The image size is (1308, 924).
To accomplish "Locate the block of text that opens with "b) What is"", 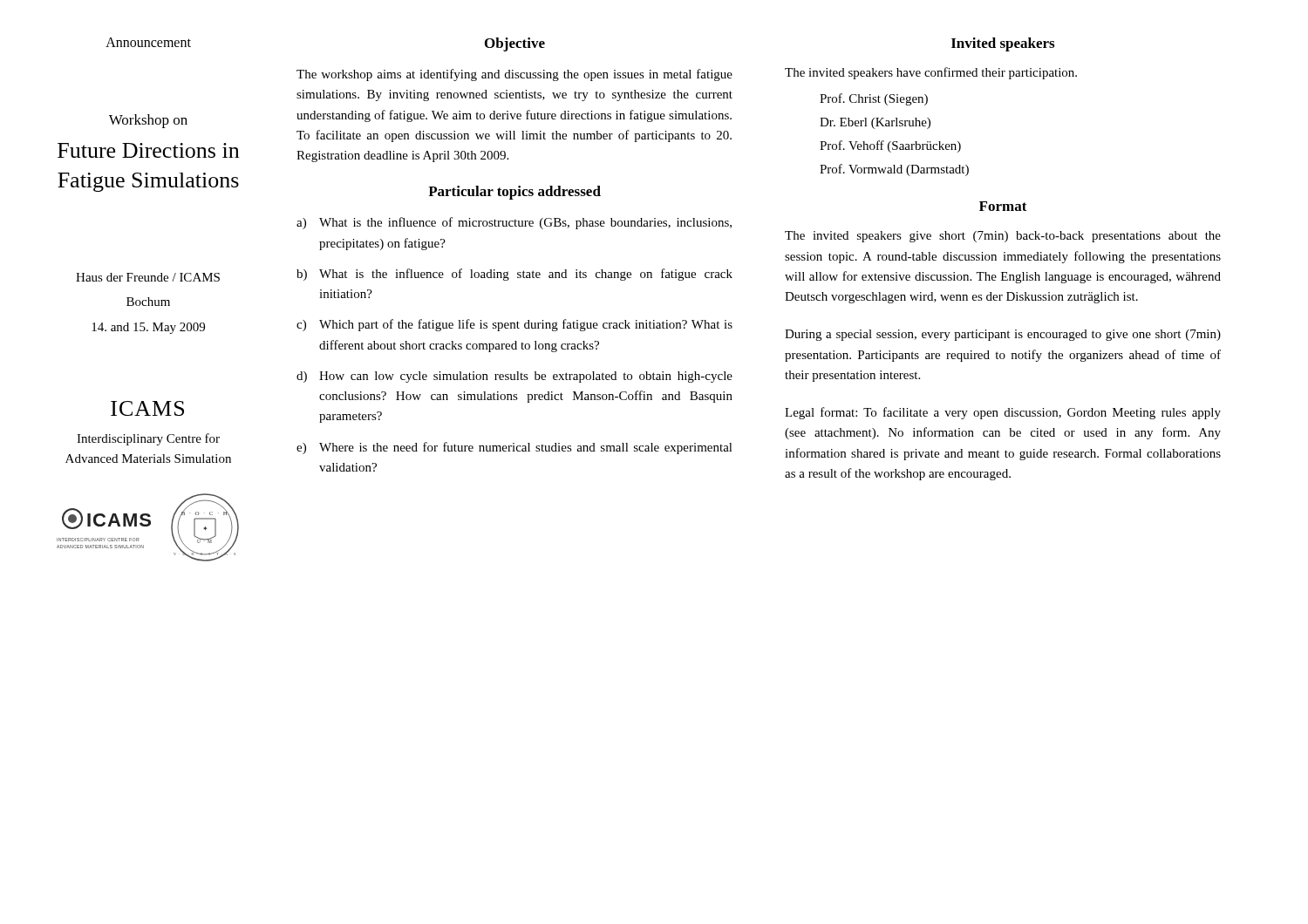I will (x=515, y=284).
